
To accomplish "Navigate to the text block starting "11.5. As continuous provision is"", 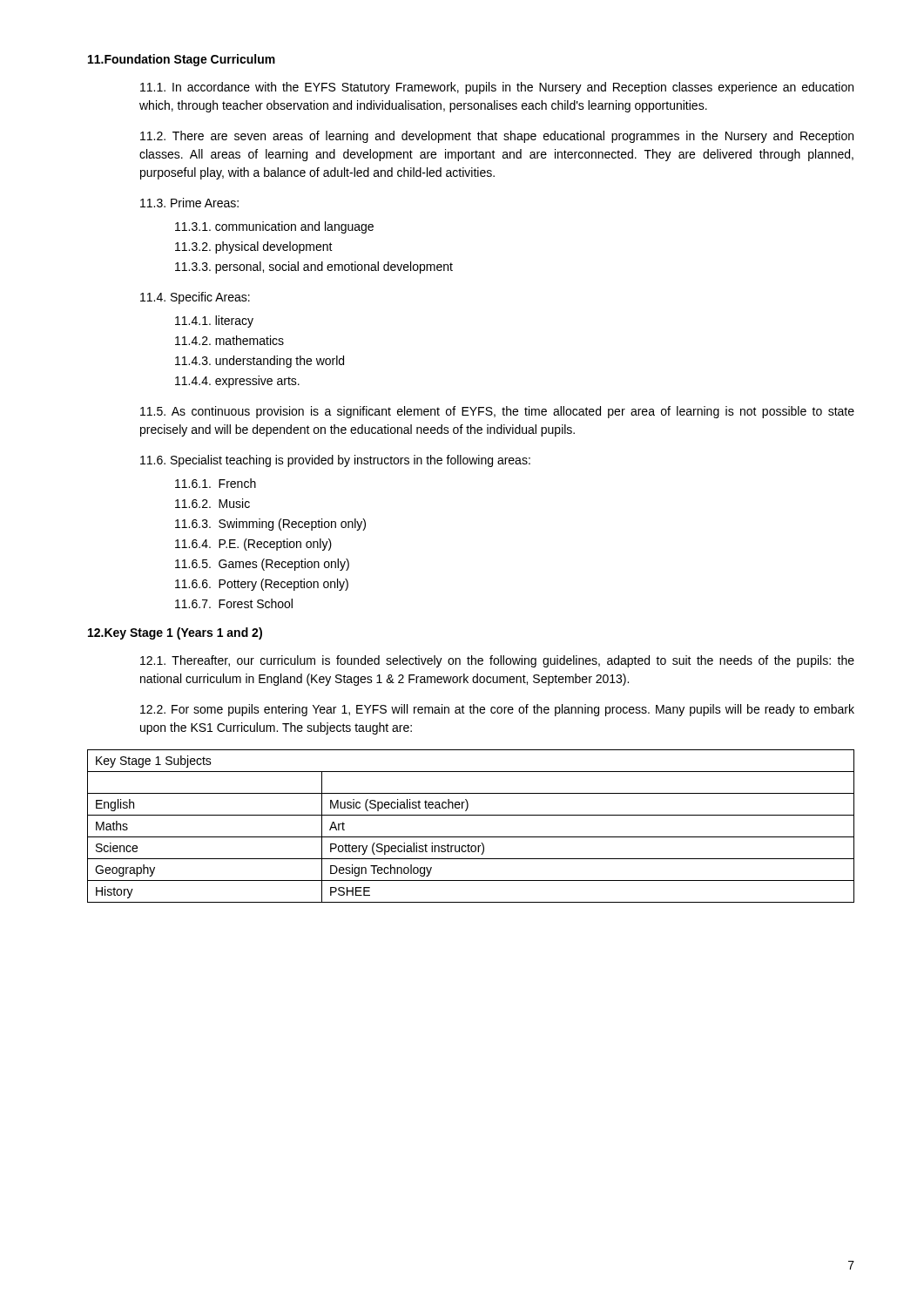I will coord(497,420).
